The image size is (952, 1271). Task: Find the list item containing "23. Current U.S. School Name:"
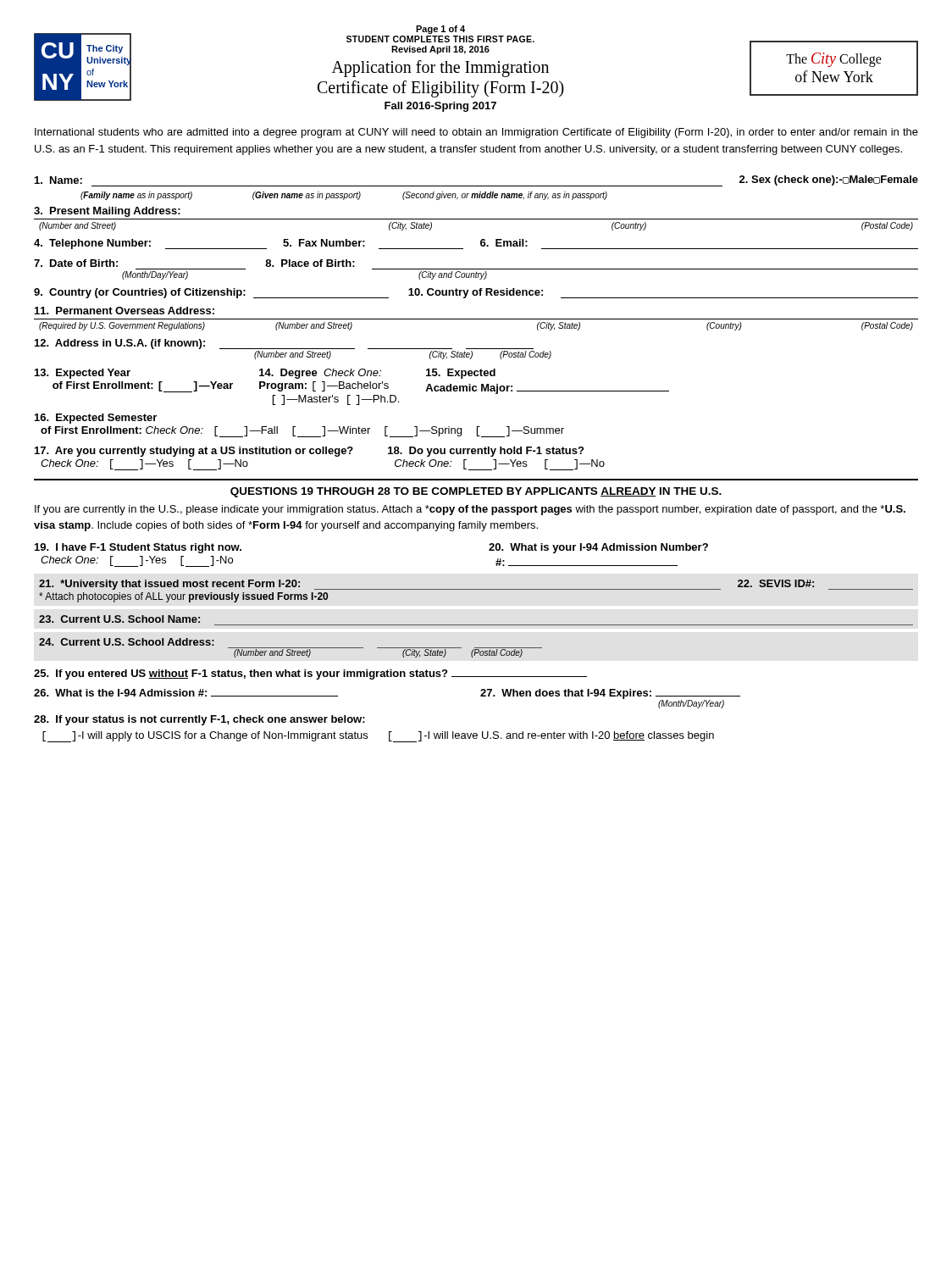(x=476, y=619)
